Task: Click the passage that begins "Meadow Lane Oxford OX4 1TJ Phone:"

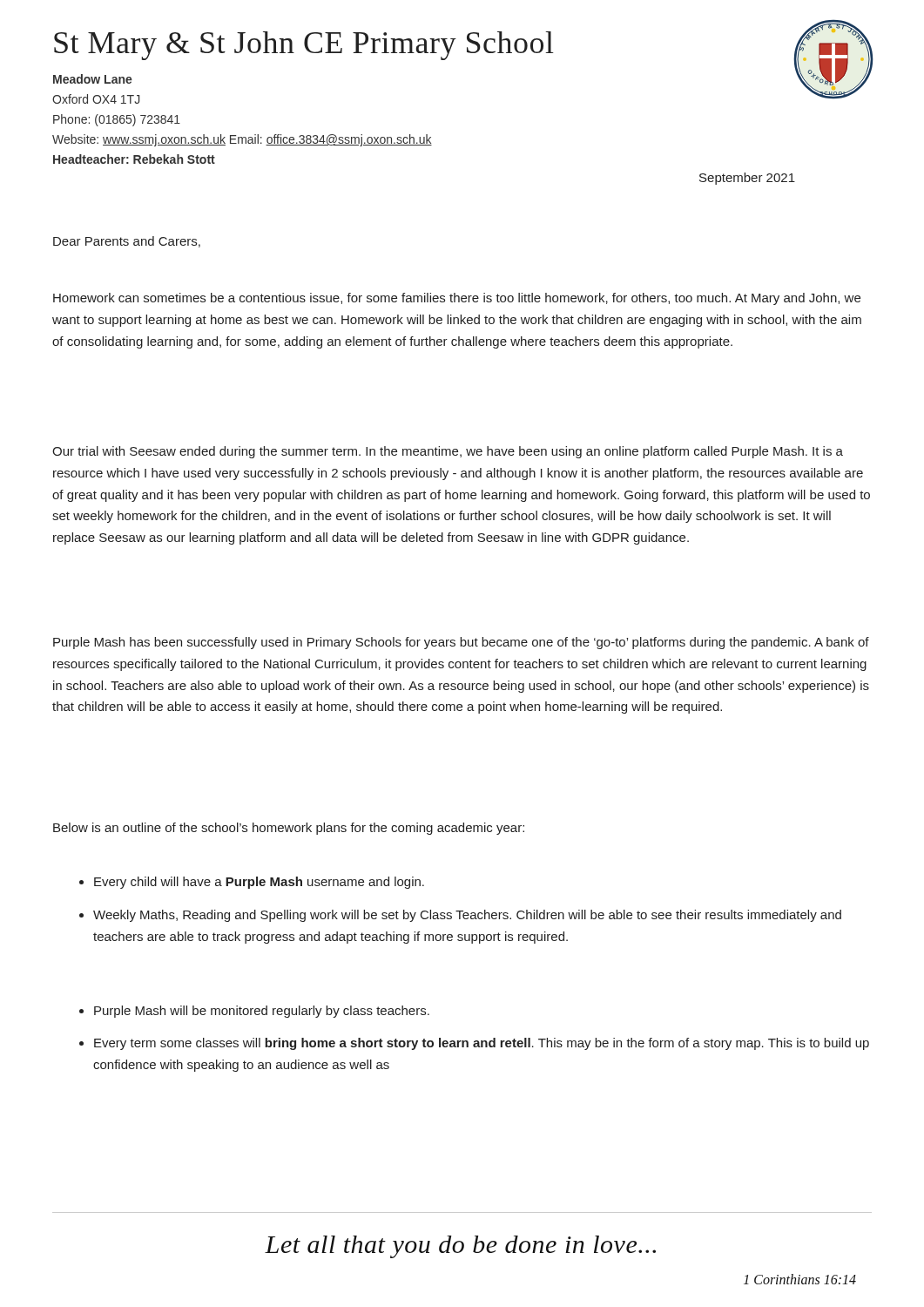Action: click(93, 79)
